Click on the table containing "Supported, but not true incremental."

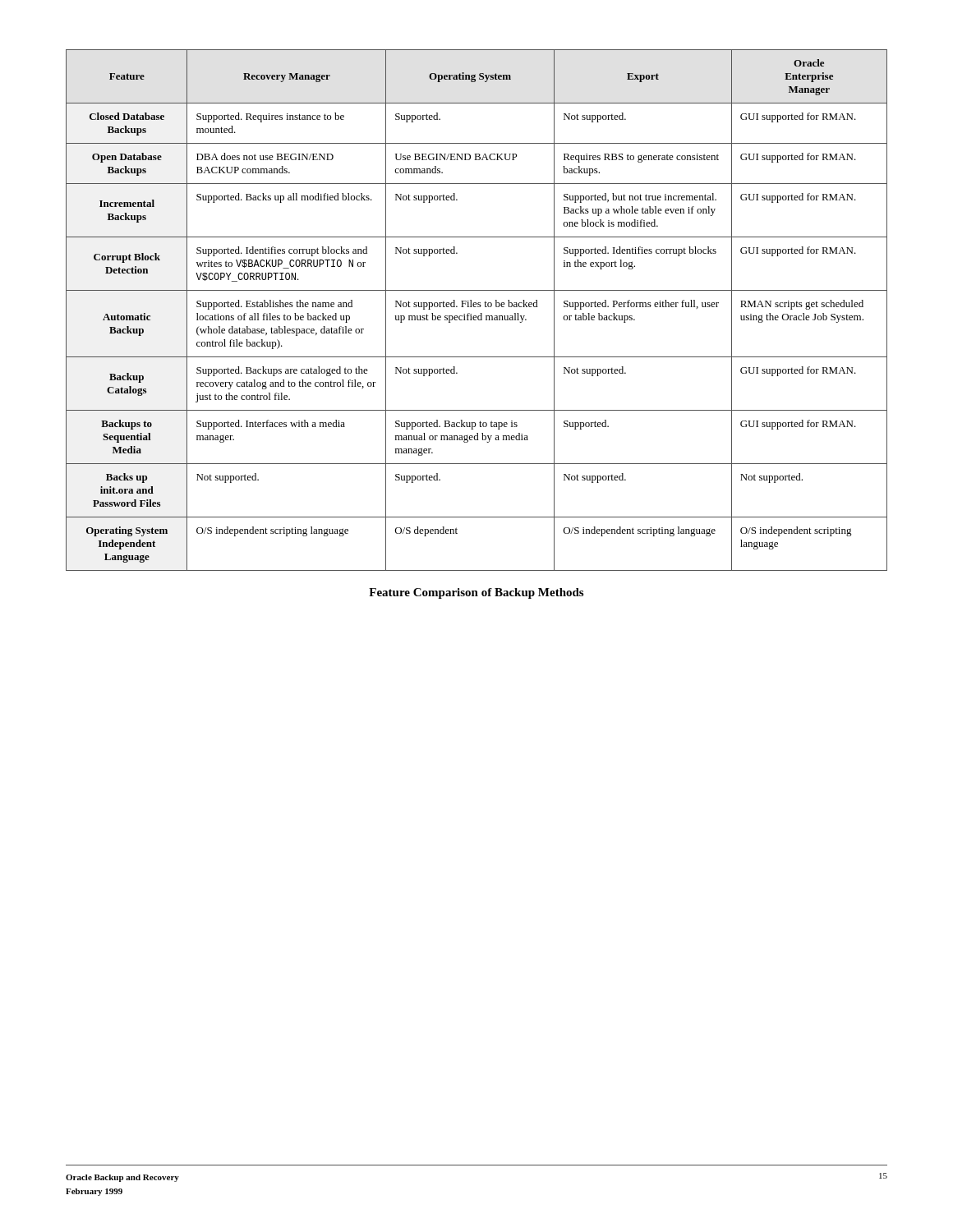(476, 310)
